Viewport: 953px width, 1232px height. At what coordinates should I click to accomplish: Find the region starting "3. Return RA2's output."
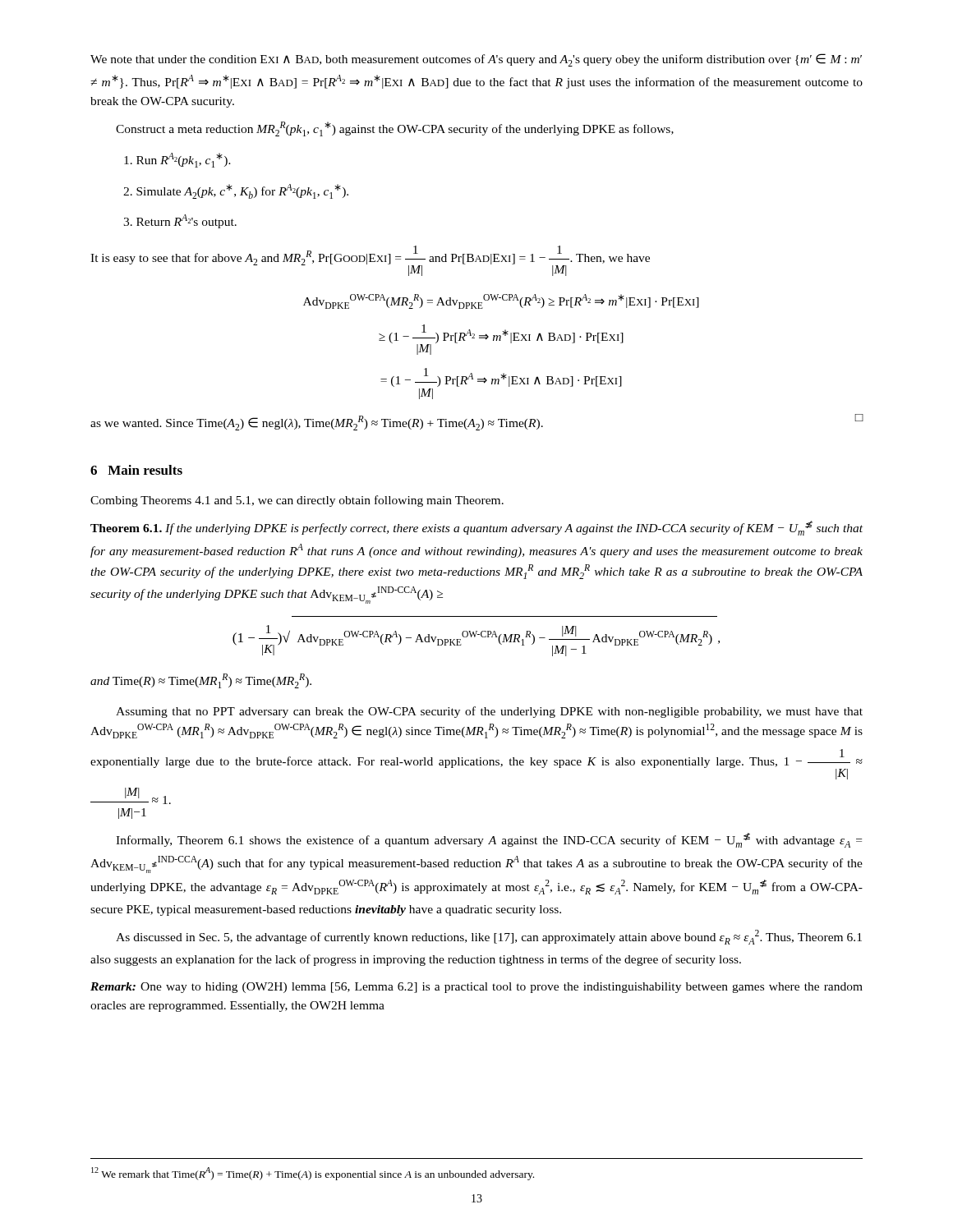click(x=180, y=221)
